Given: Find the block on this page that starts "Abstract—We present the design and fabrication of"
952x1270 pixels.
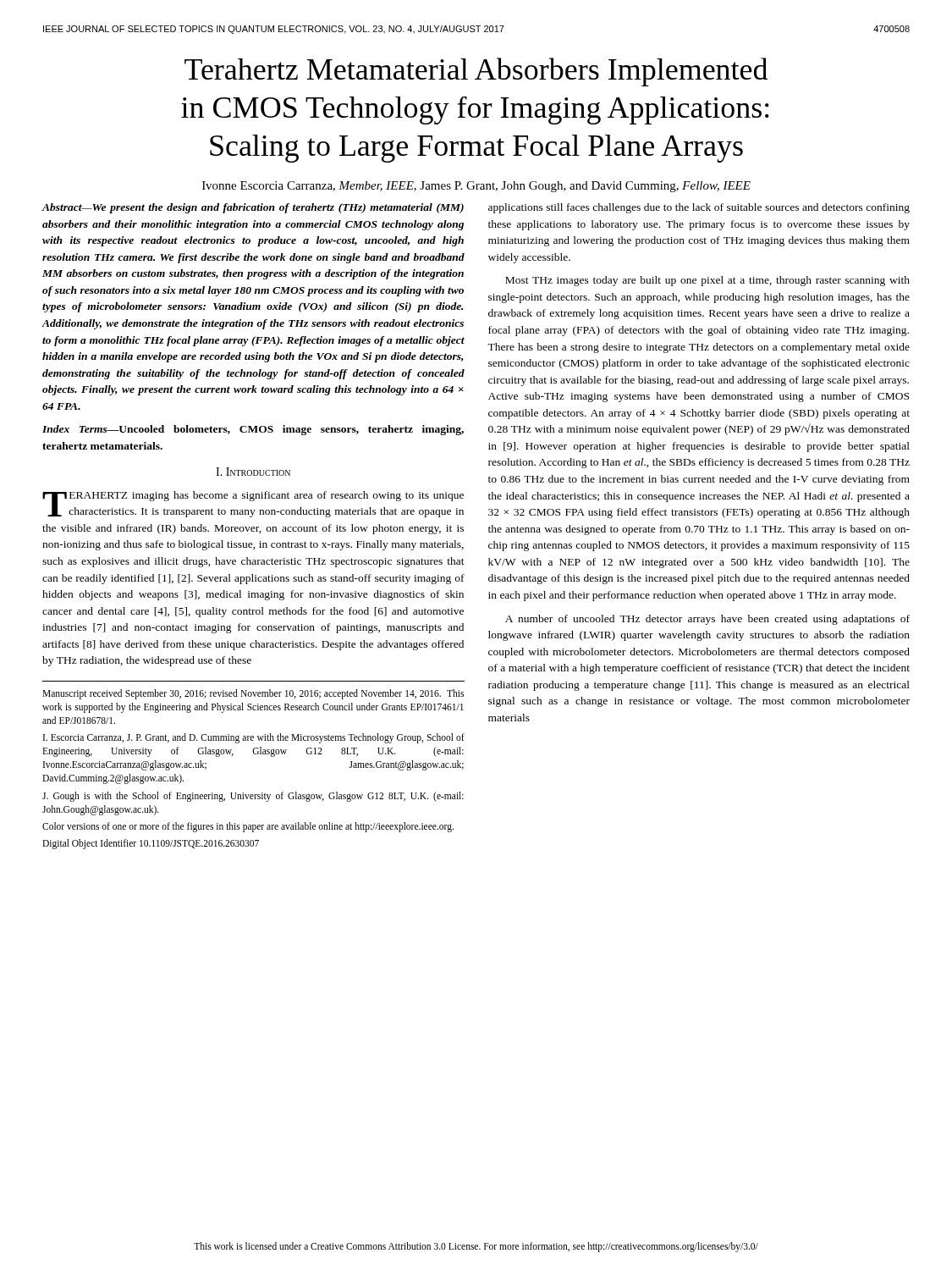Looking at the screenshot, I should pos(253,327).
